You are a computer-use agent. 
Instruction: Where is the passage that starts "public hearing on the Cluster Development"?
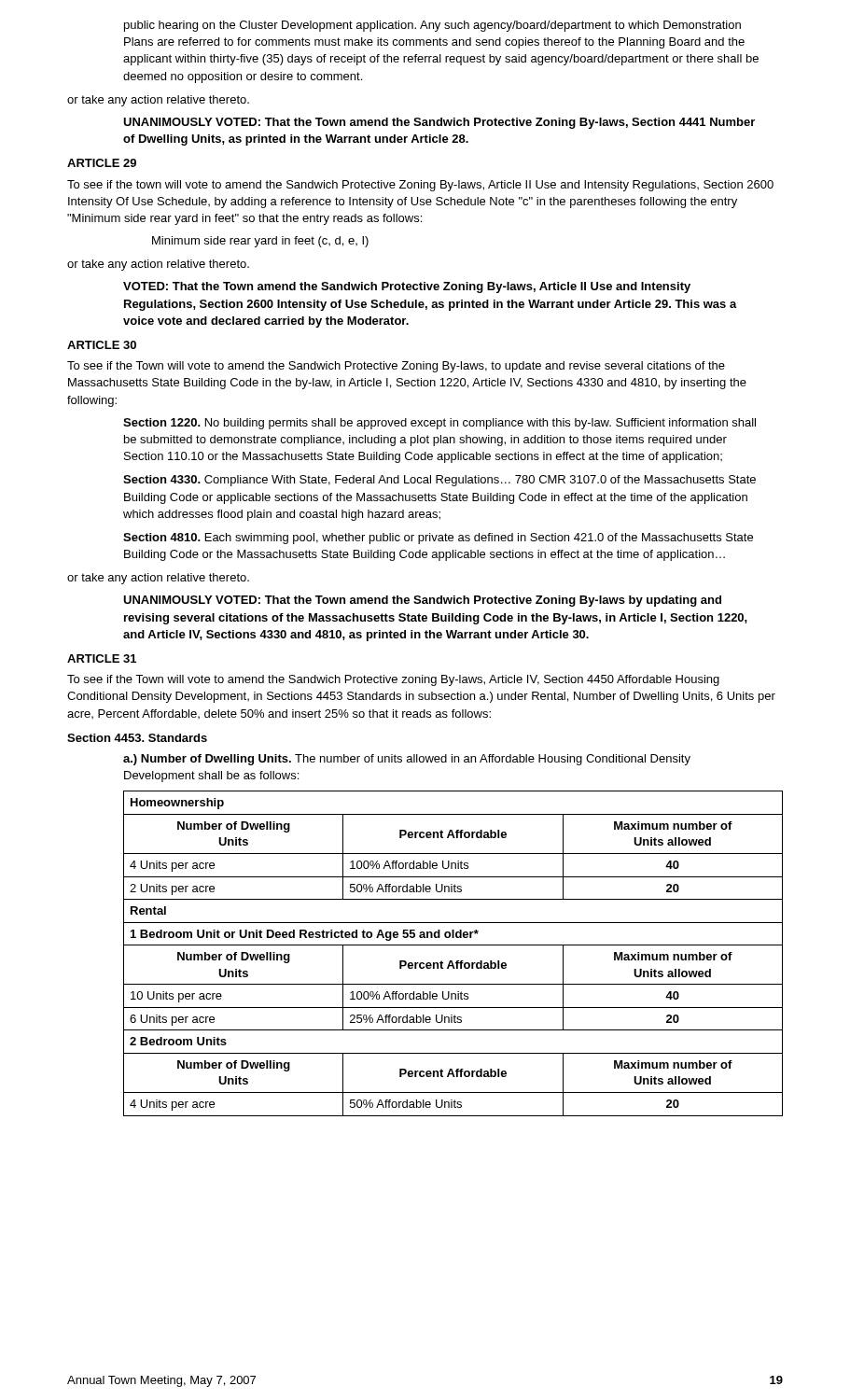pos(444,51)
